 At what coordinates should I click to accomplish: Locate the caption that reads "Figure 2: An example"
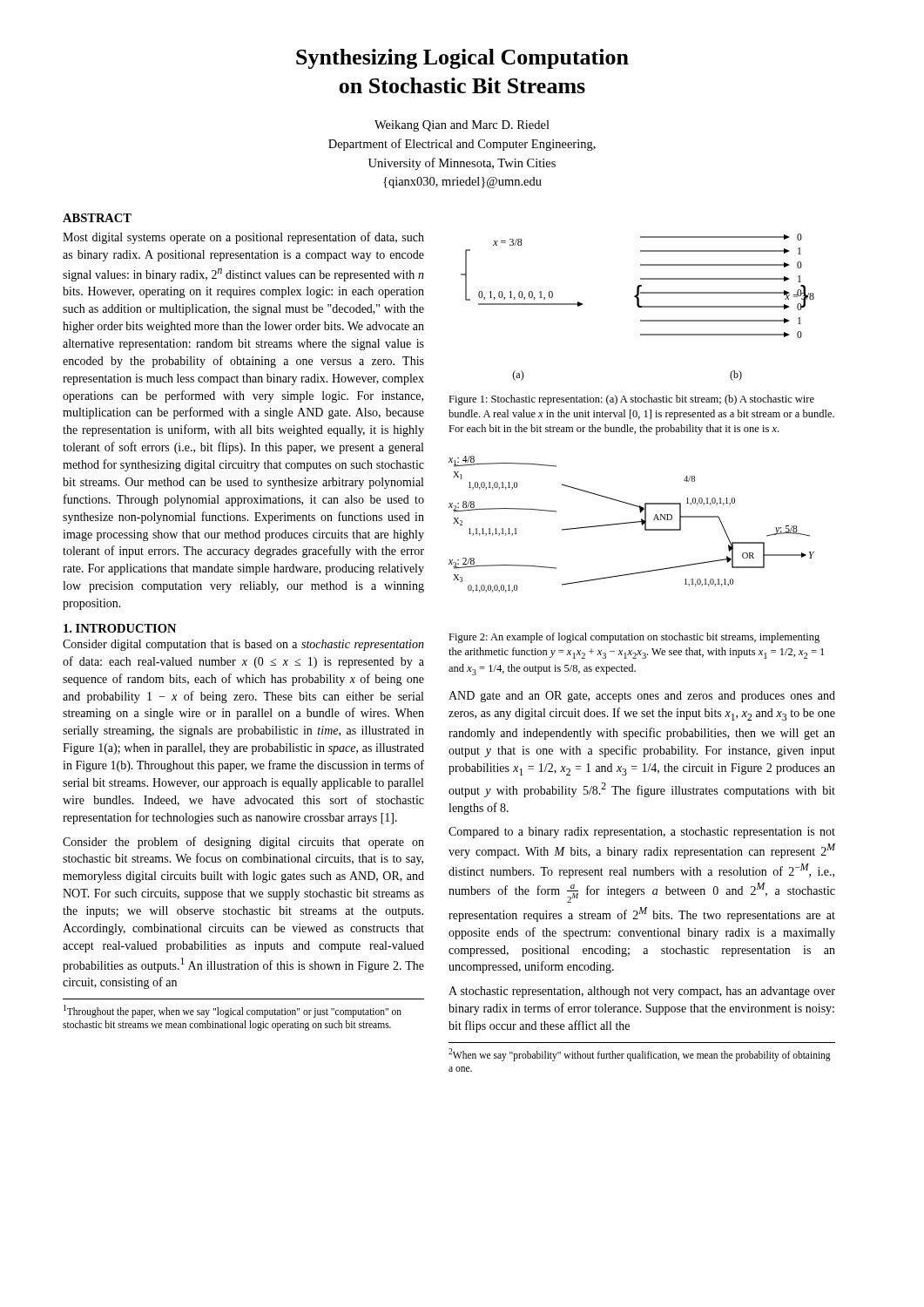tap(637, 654)
